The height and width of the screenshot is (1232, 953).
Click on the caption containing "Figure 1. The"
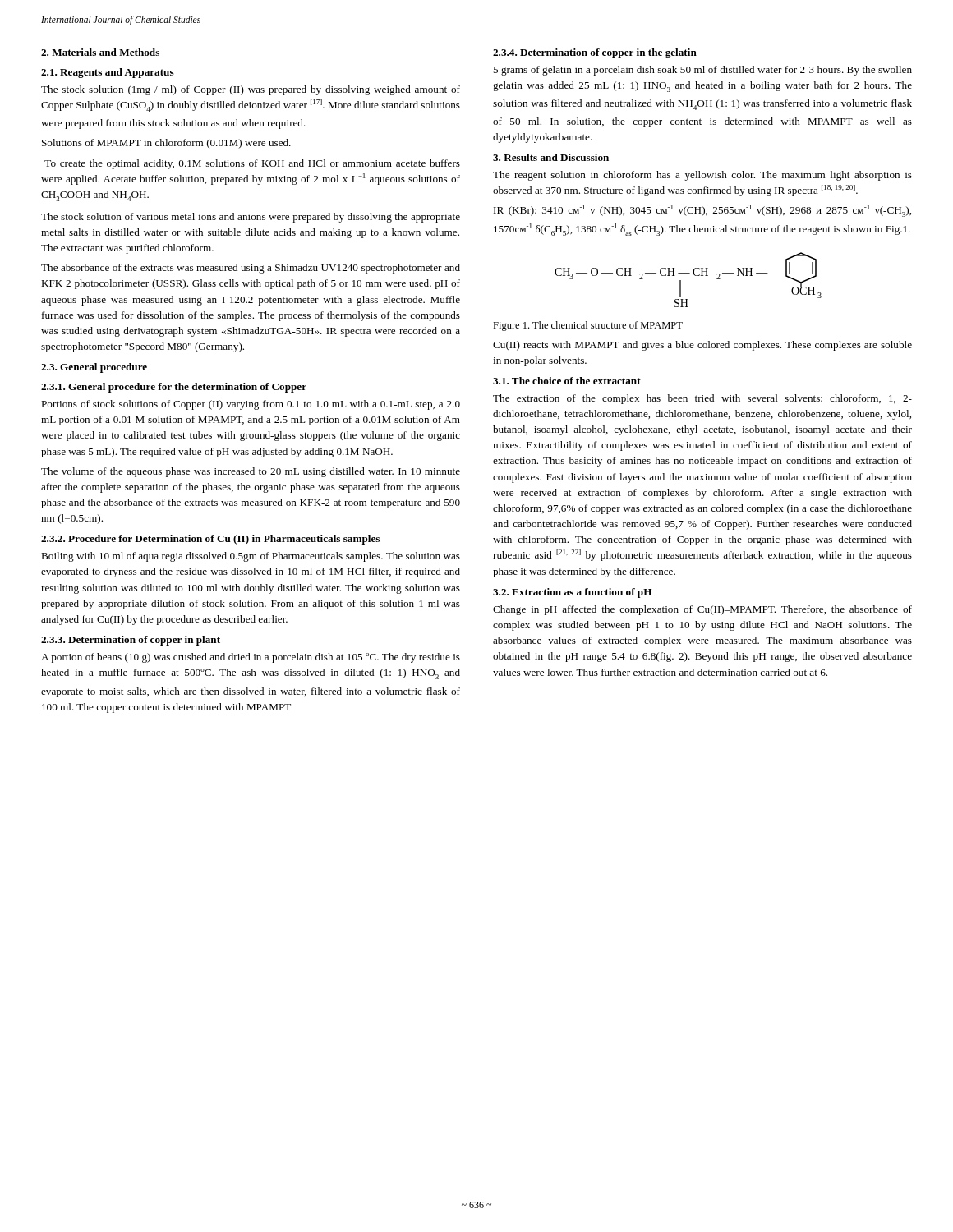(x=588, y=325)
